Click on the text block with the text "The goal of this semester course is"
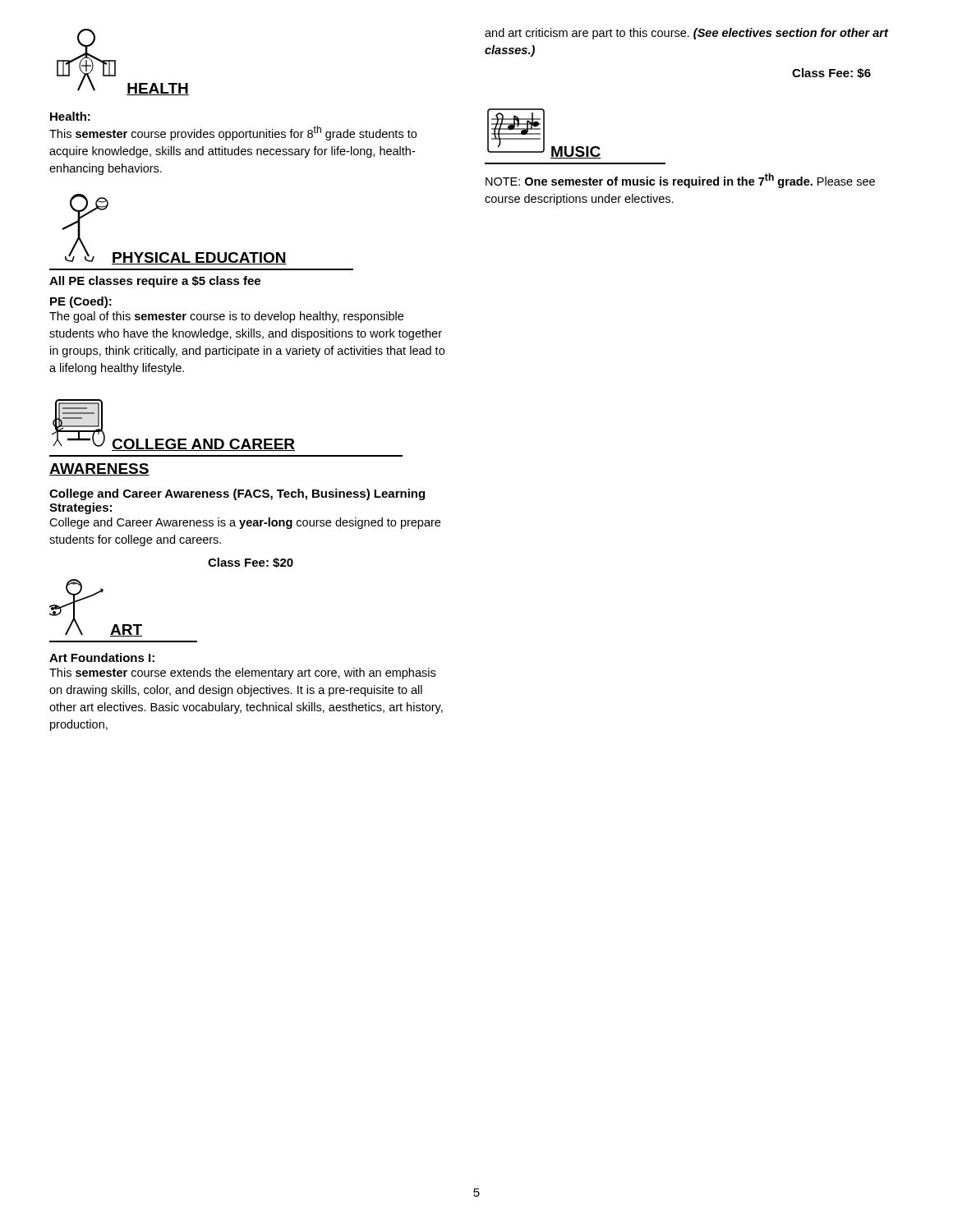Screen dimensions: 1232x953 [x=247, y=342]
